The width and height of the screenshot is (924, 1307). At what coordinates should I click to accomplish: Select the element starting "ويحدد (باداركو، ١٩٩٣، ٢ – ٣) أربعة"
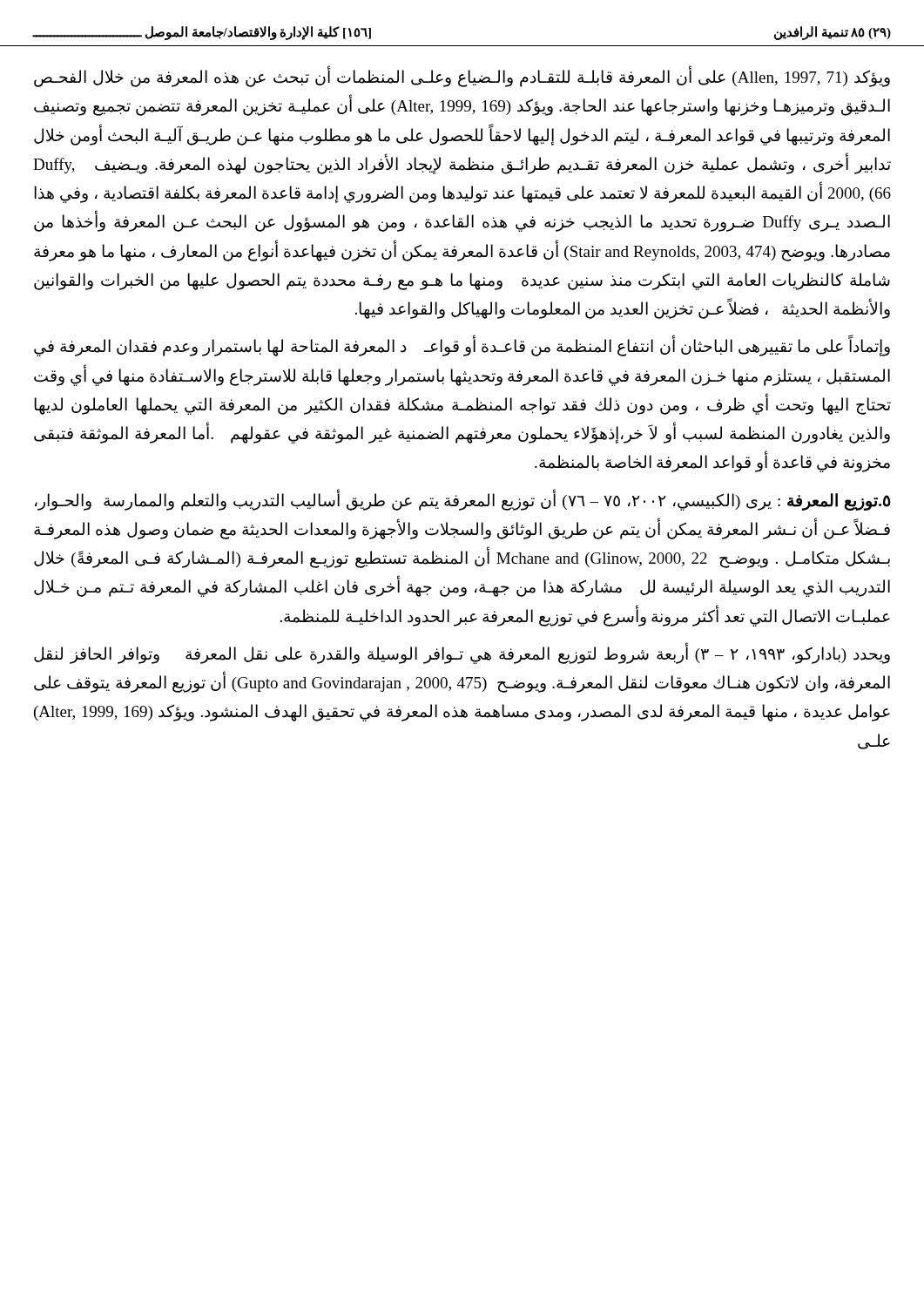pos(462,697)
